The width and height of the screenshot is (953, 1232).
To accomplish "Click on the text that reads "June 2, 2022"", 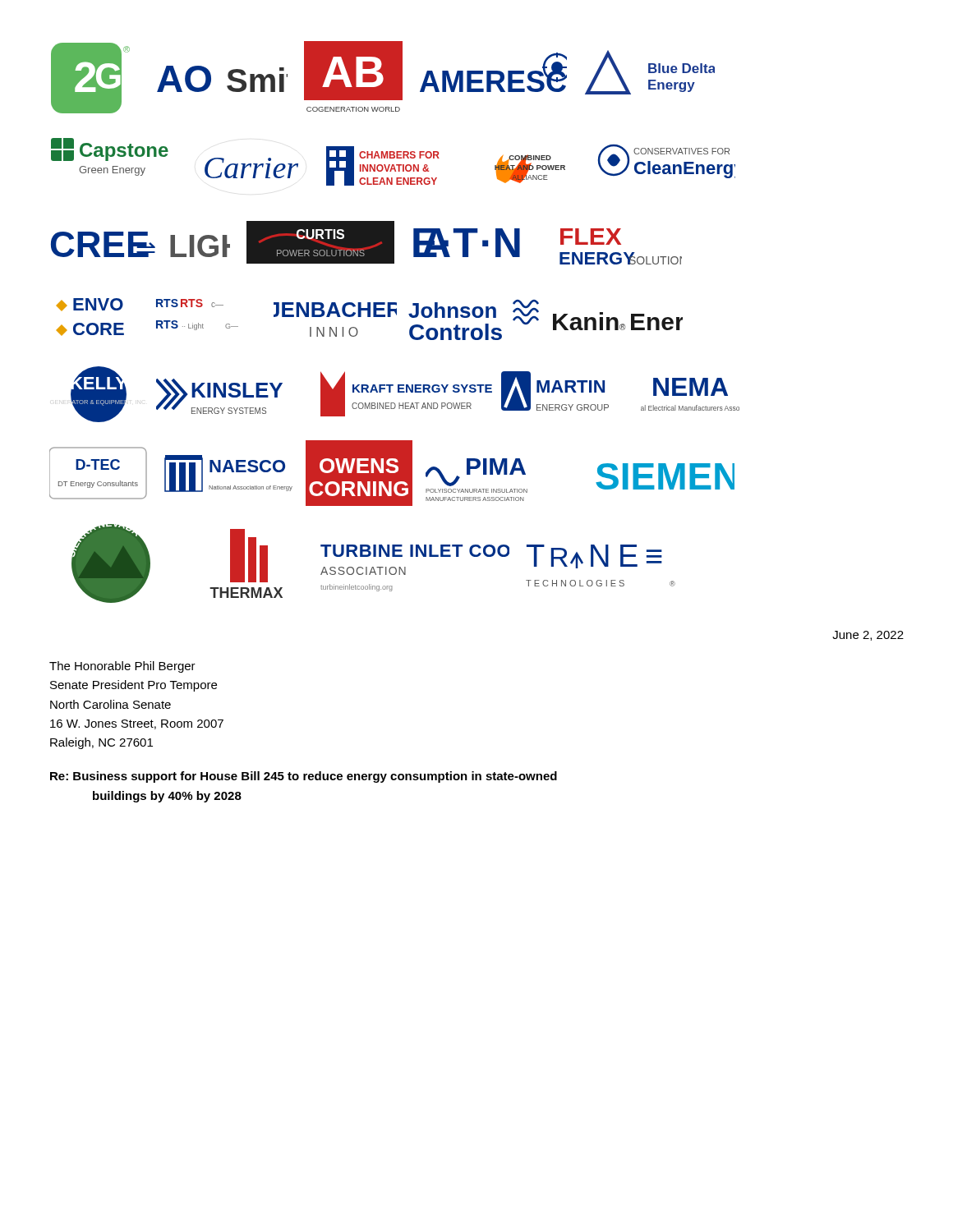I will coord(868,634).
